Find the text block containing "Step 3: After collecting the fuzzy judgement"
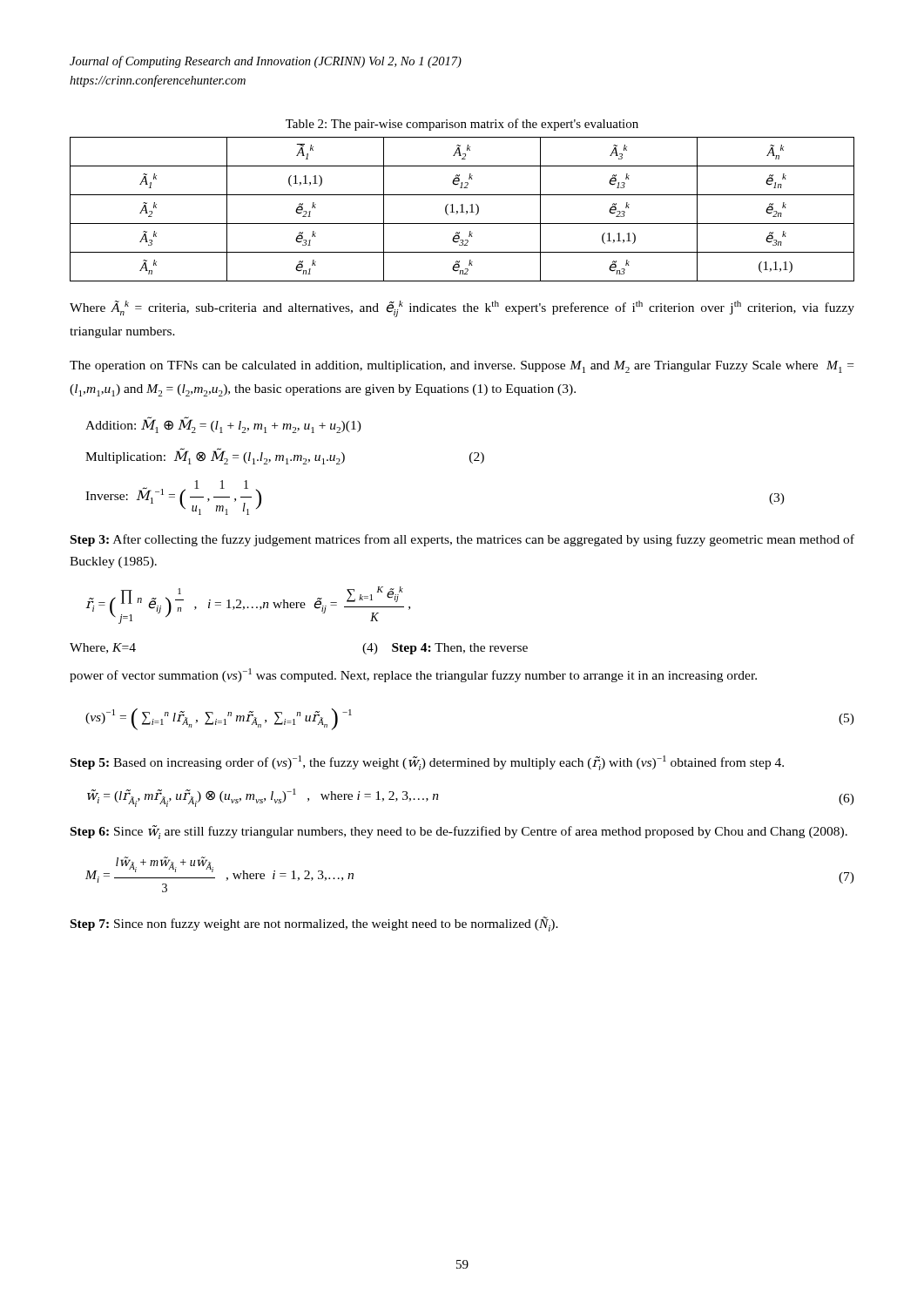The image size is (924, 1307). coord(462,550)
